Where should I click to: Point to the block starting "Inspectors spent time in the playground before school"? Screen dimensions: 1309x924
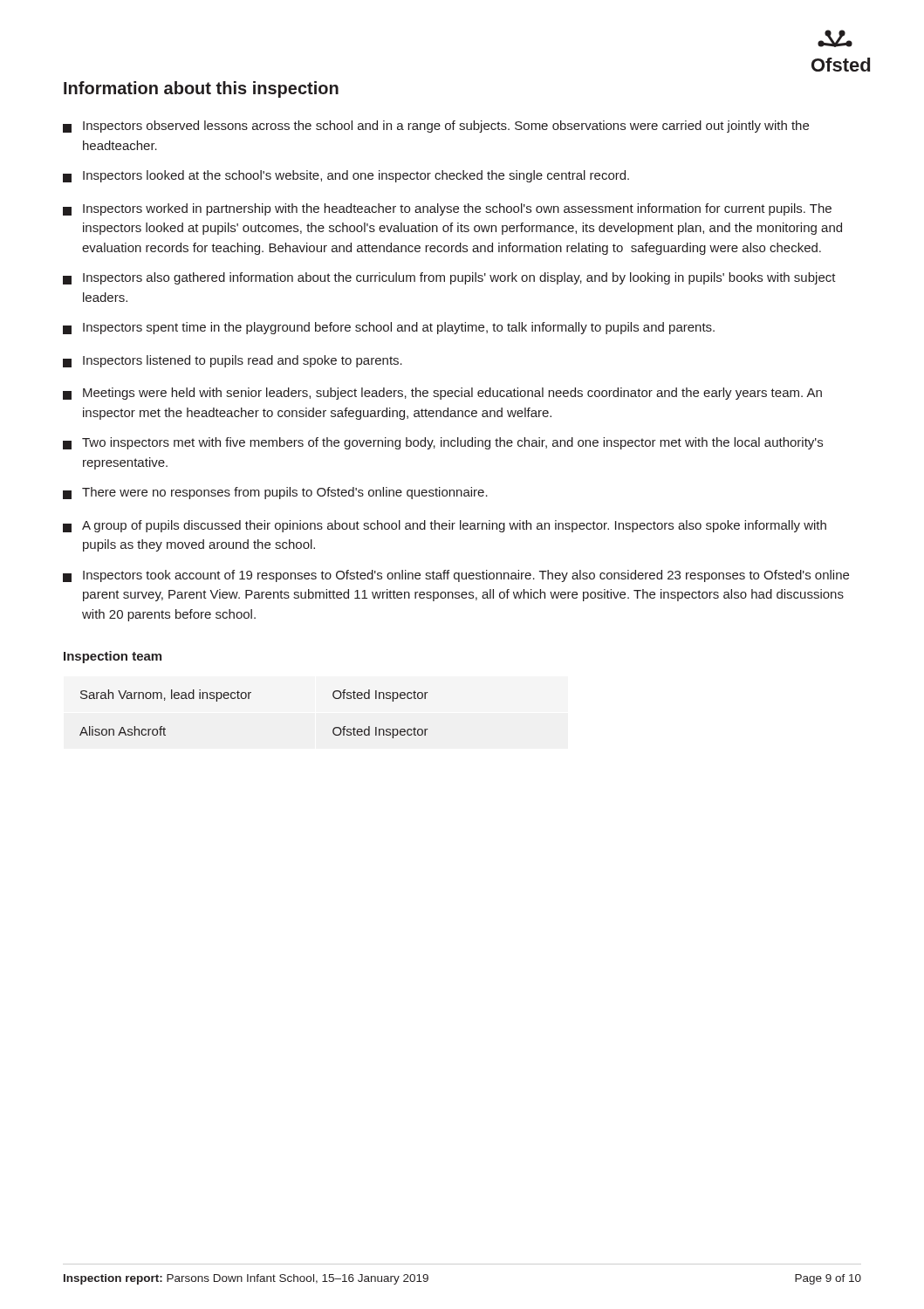coord(462,329)
